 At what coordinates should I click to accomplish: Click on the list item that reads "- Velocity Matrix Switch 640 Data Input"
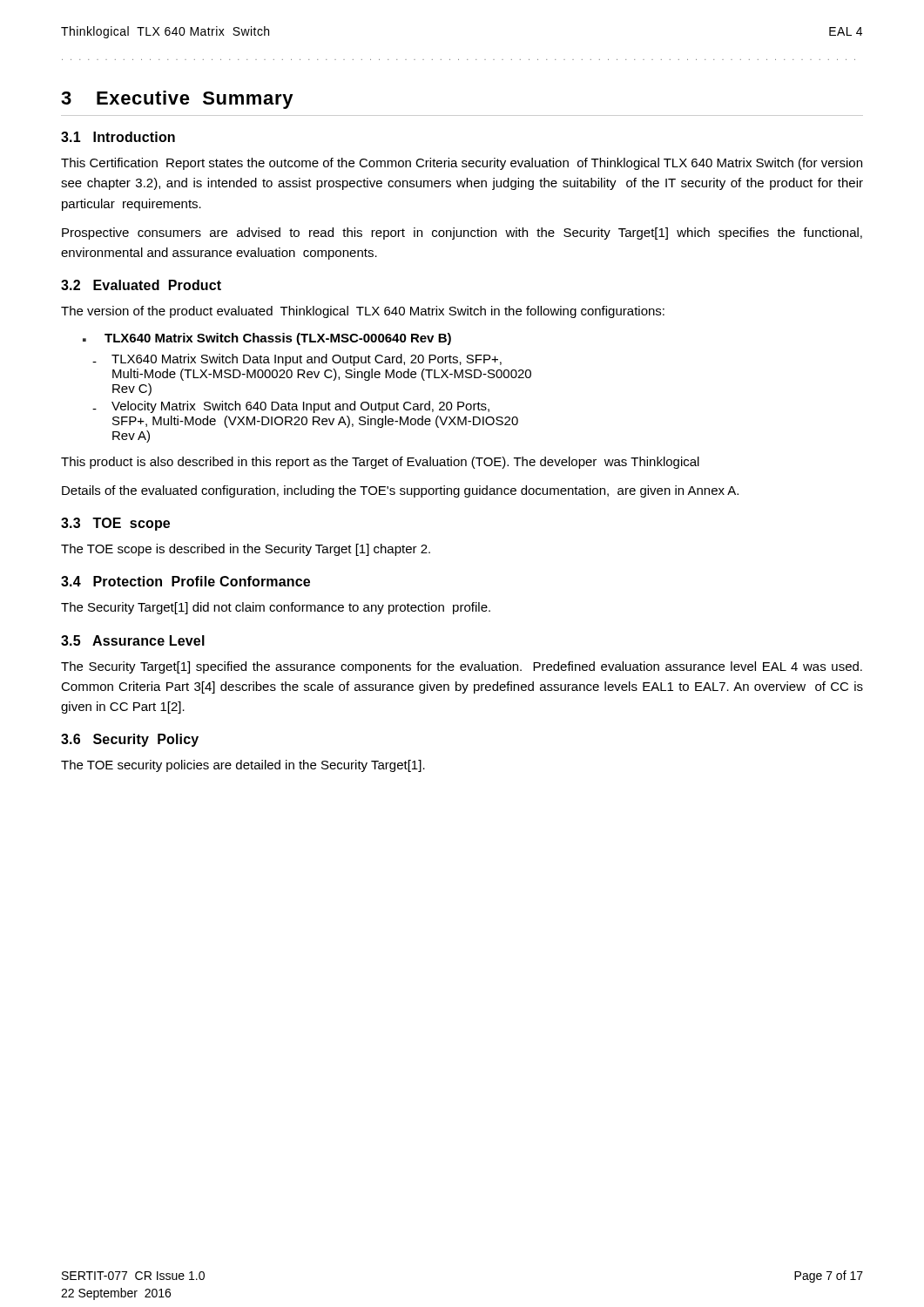click(x=305, y=420)
